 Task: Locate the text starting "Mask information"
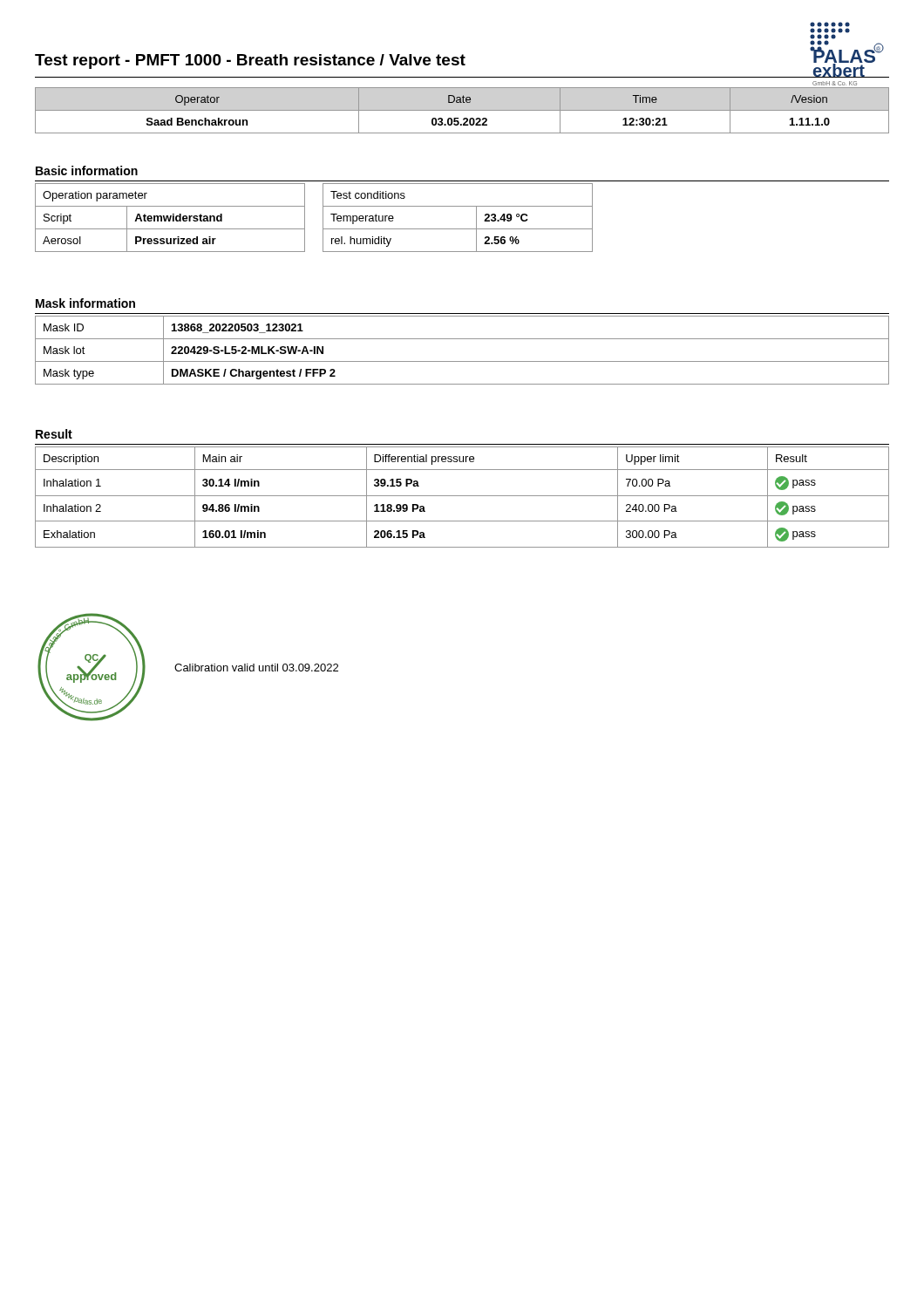[85, 303]
